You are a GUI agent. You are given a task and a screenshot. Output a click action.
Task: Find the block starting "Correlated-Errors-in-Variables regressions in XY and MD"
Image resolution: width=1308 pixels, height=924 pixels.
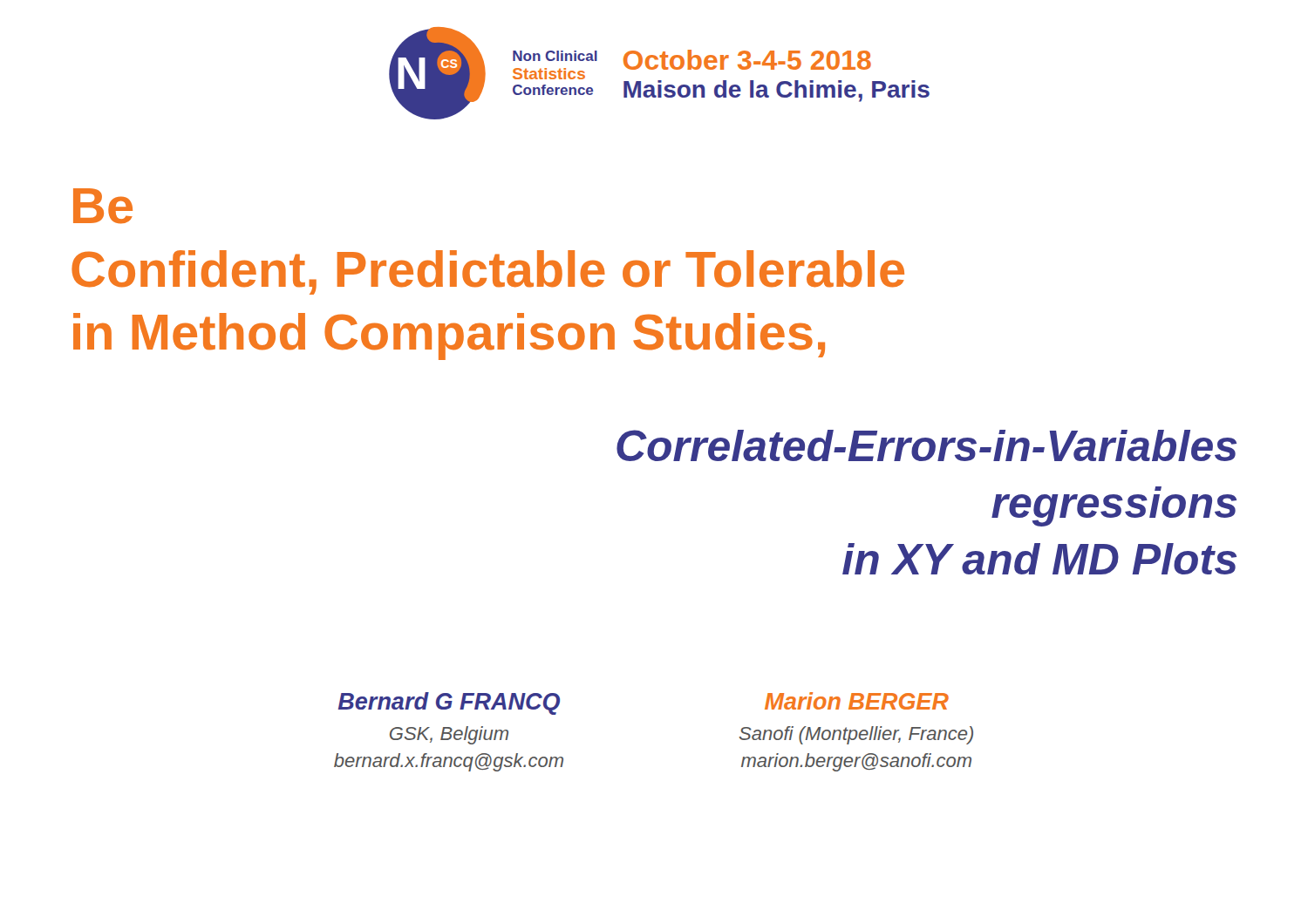pos(926,445)
